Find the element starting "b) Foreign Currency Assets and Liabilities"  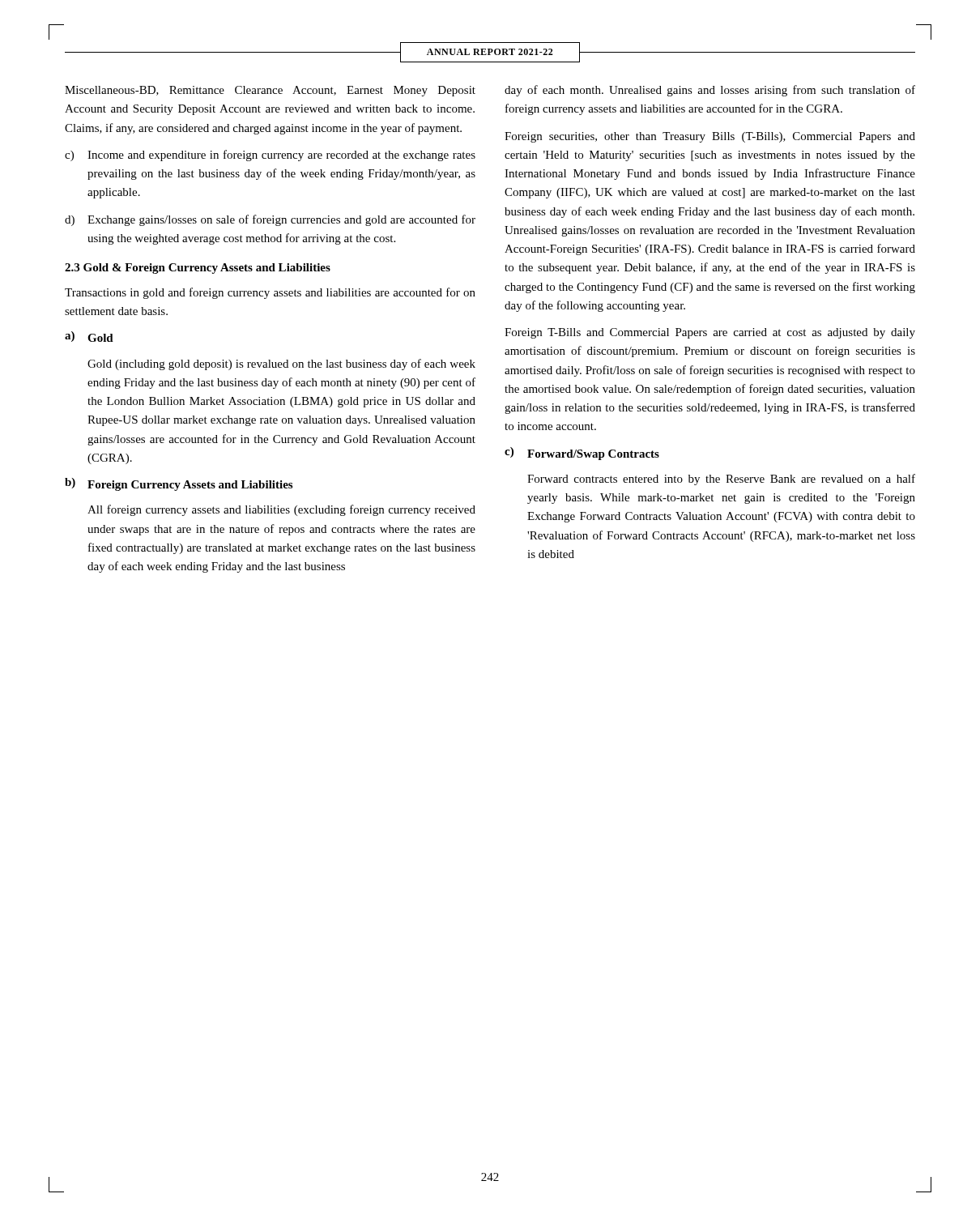270,485
